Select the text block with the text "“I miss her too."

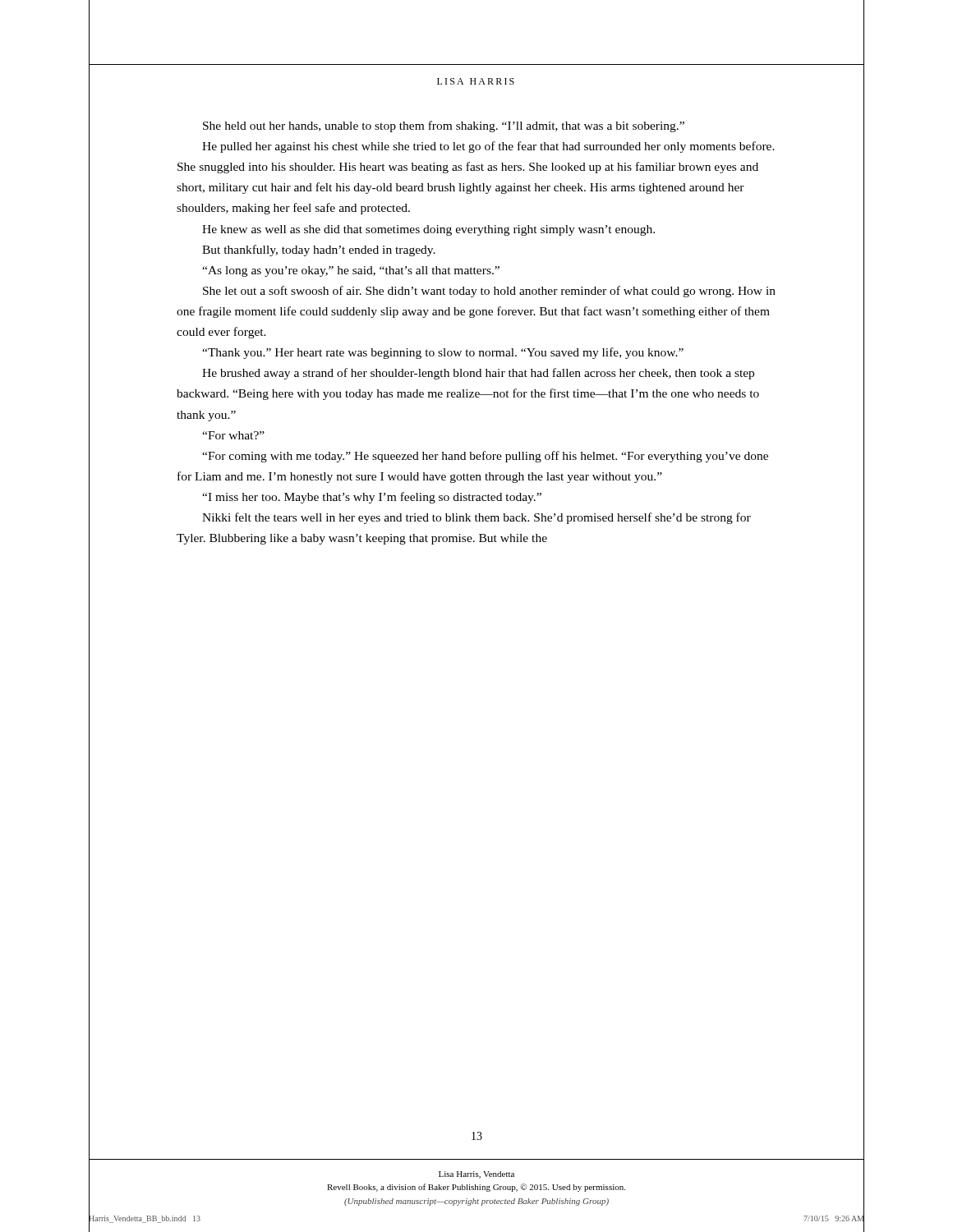[476, 496]
